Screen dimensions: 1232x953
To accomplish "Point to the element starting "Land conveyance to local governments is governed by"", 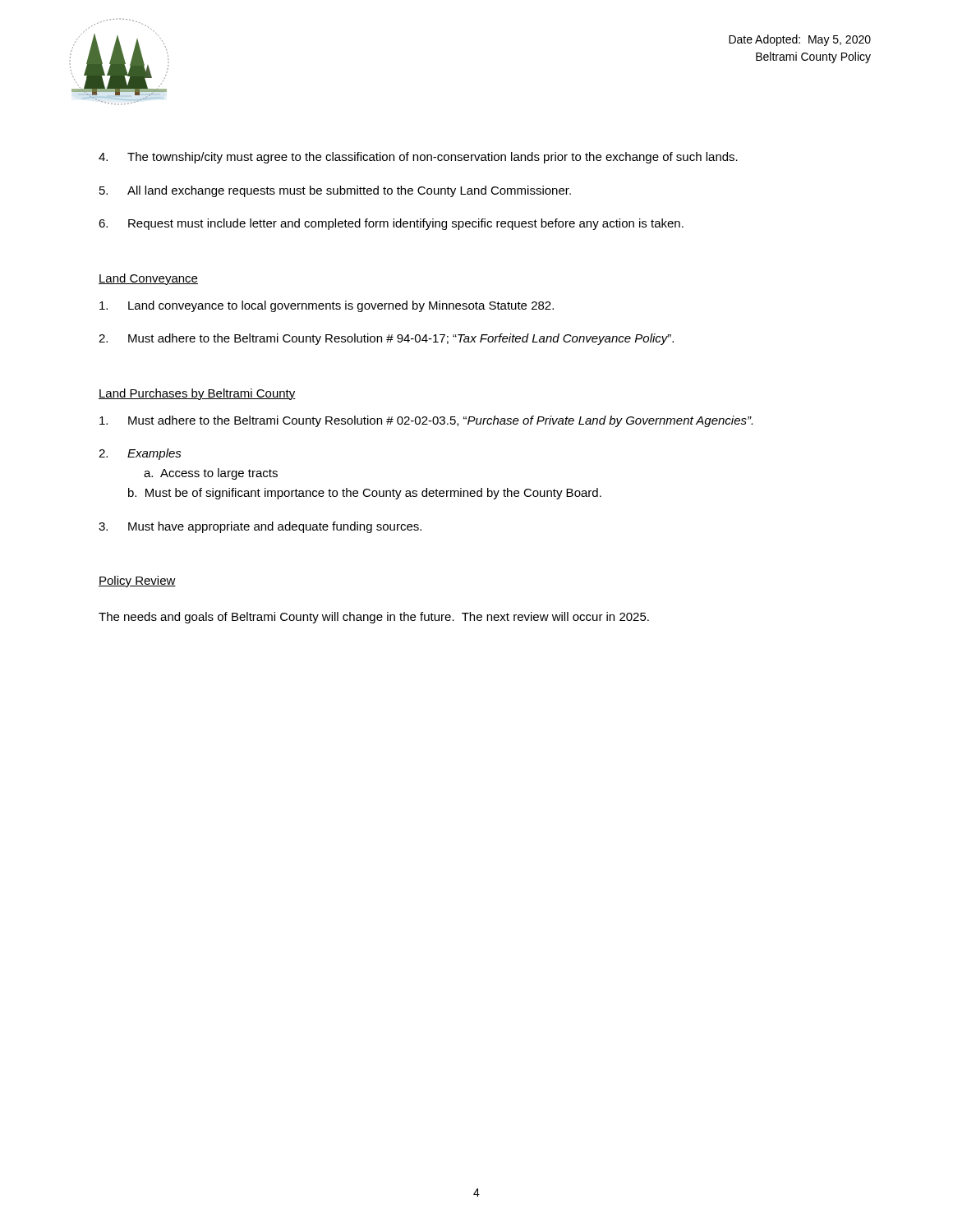I will pos(485,305).
